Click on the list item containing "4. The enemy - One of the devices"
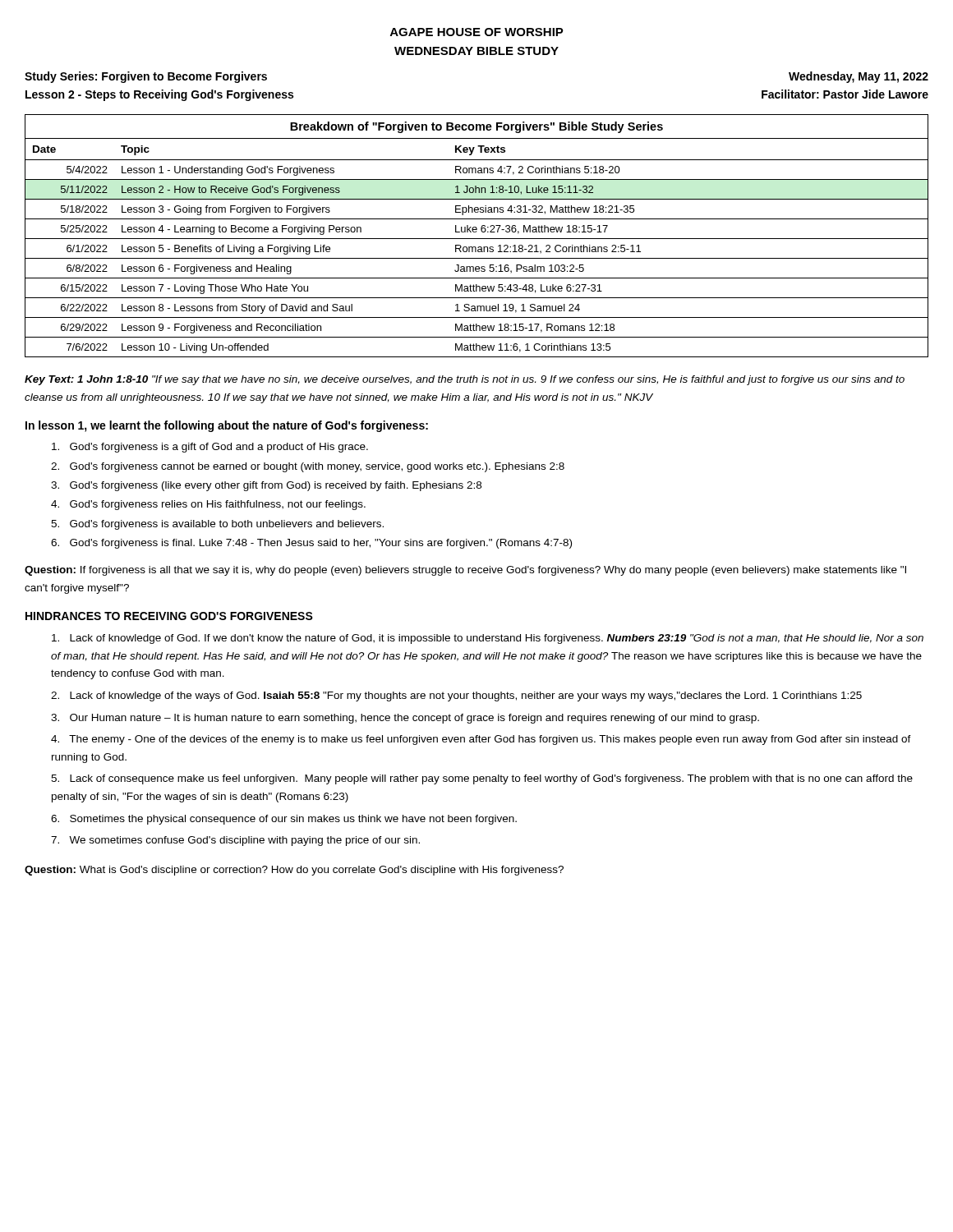 click(x=481, y=748)
